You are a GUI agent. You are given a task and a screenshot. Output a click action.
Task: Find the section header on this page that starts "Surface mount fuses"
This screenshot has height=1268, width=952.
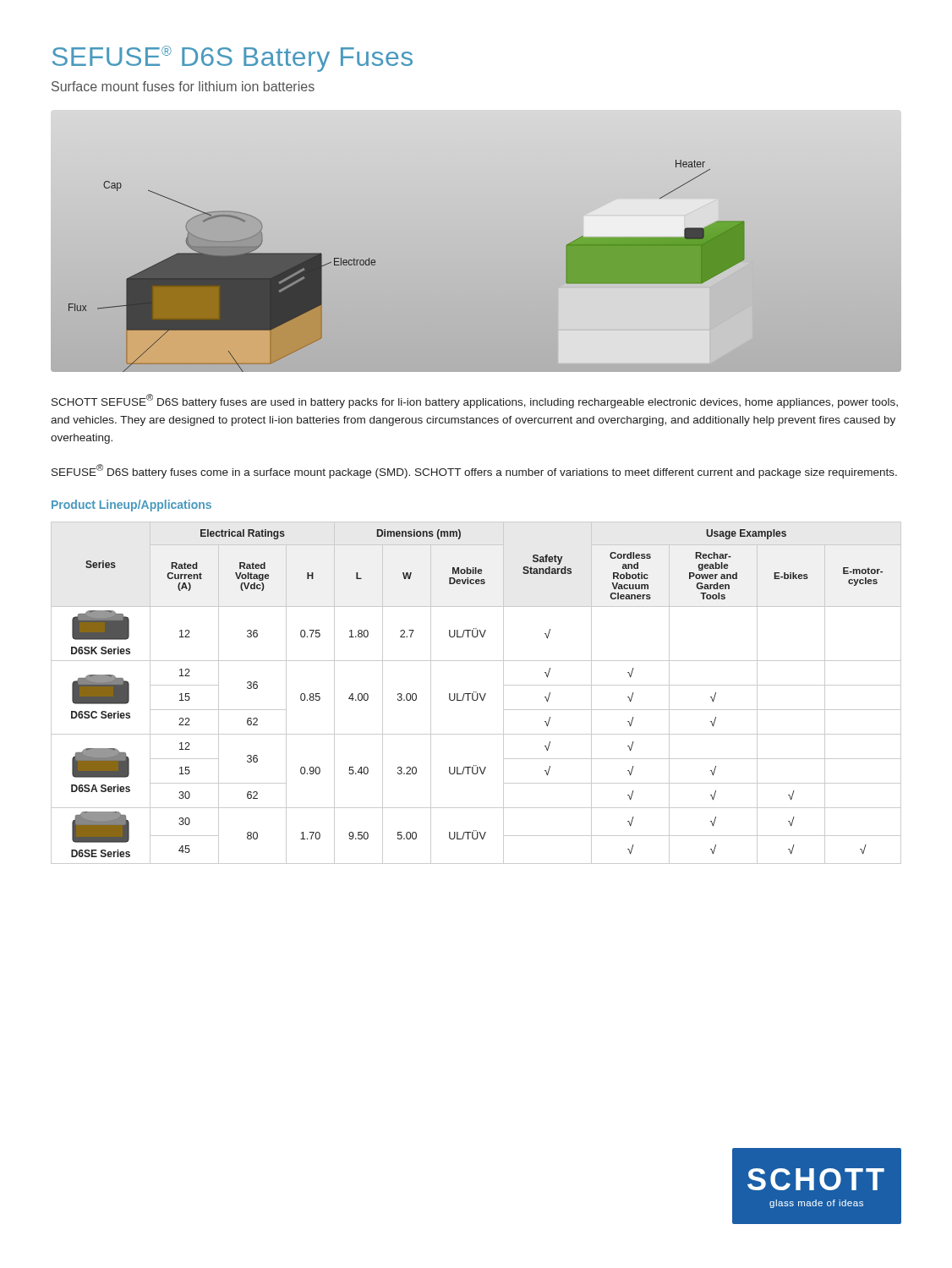click(183, 87)
